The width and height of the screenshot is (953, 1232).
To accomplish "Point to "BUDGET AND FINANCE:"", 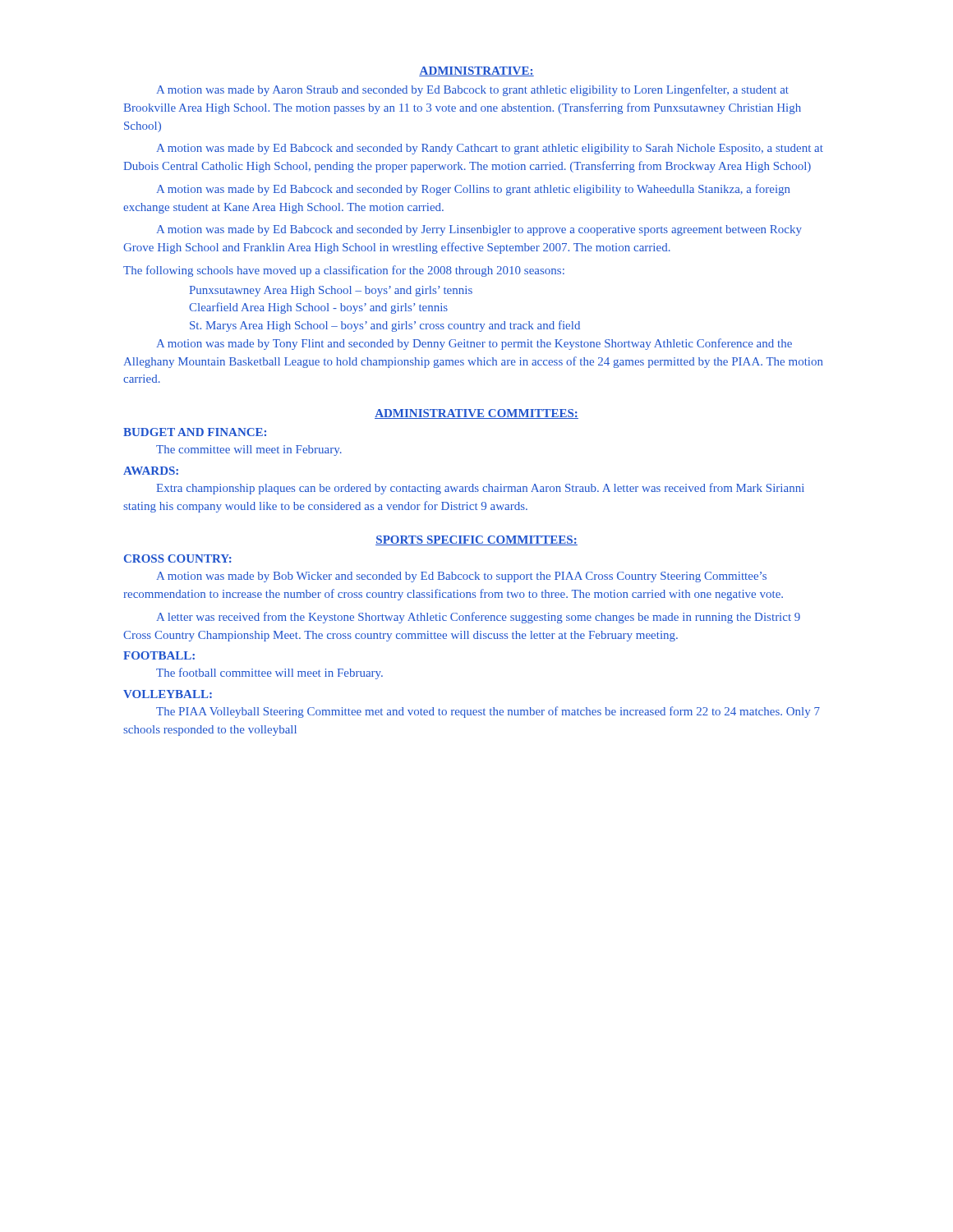I will (195, 432).
